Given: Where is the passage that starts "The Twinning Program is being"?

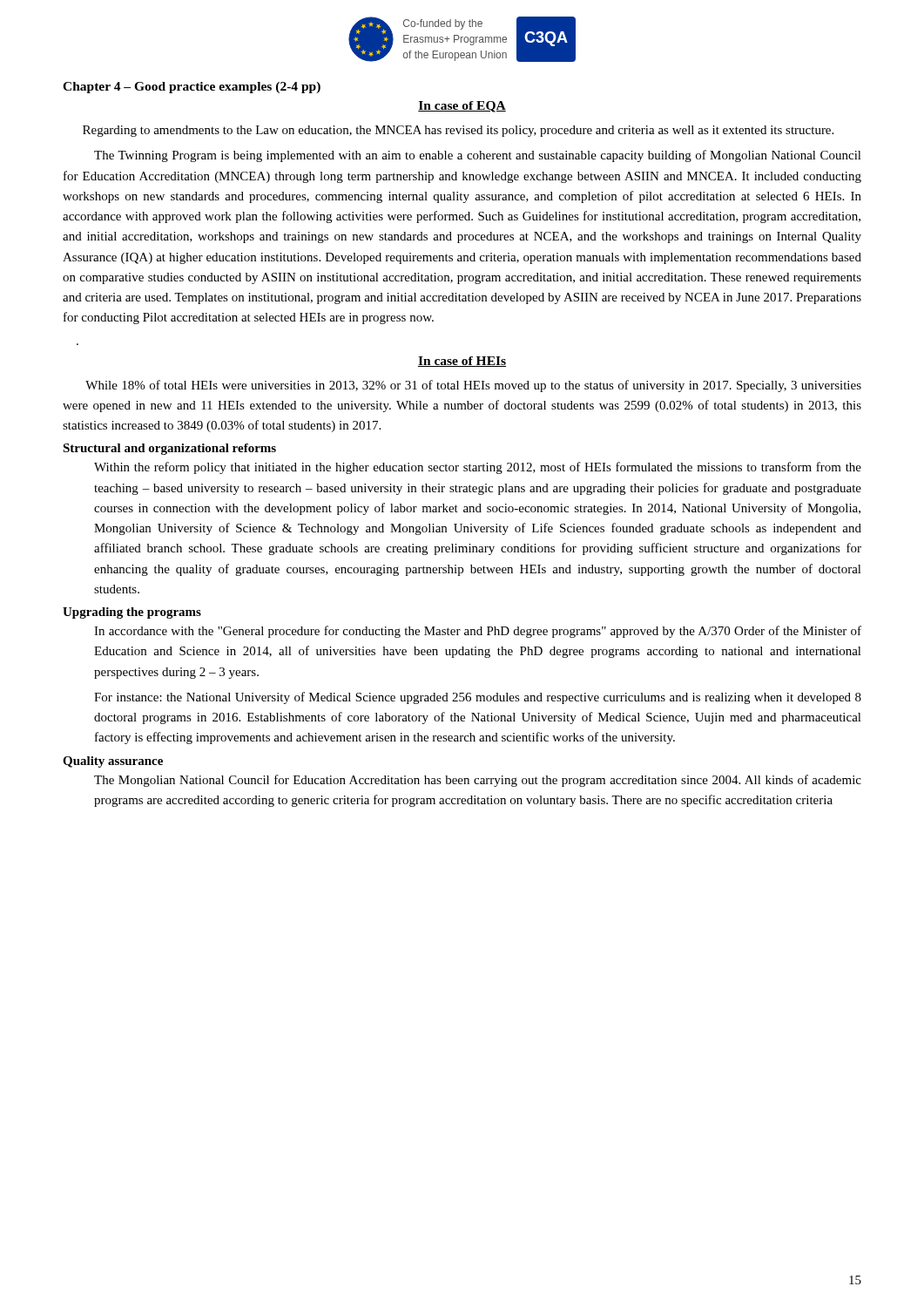Looking at the screenshot, I should point(462,236).
